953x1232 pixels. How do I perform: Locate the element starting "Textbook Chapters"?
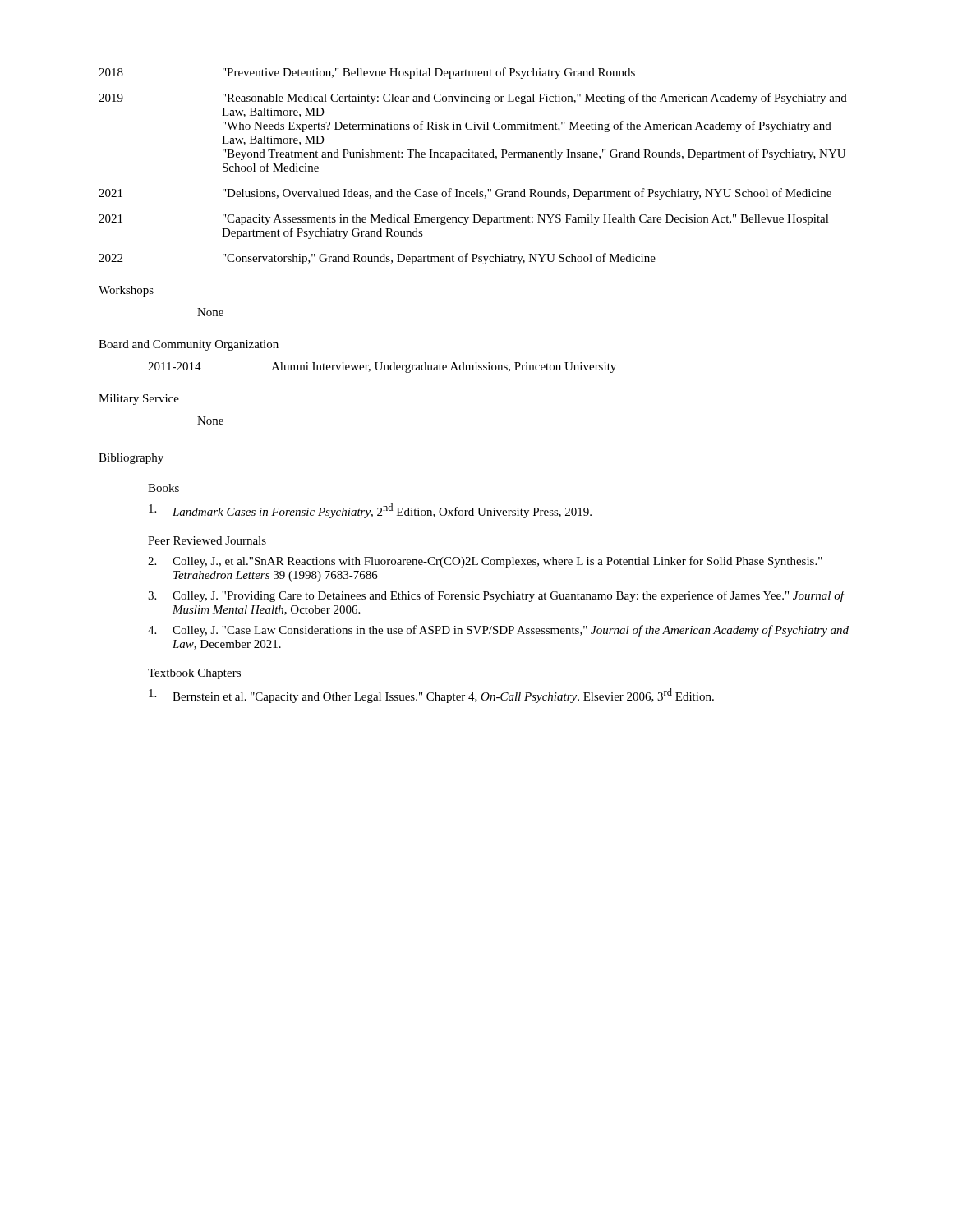coord(195,673)
